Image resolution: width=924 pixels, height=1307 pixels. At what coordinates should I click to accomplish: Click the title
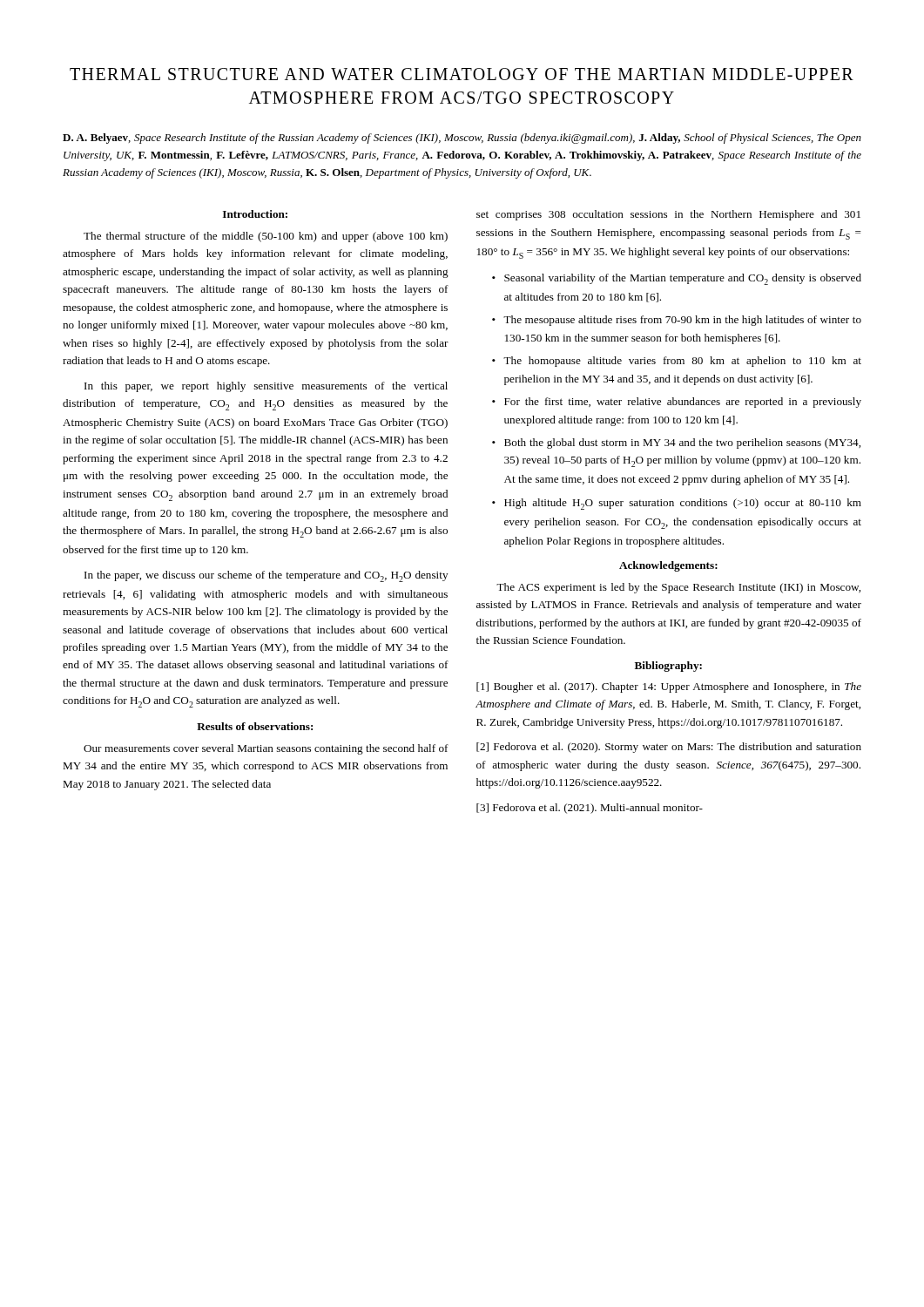point(462,86)
